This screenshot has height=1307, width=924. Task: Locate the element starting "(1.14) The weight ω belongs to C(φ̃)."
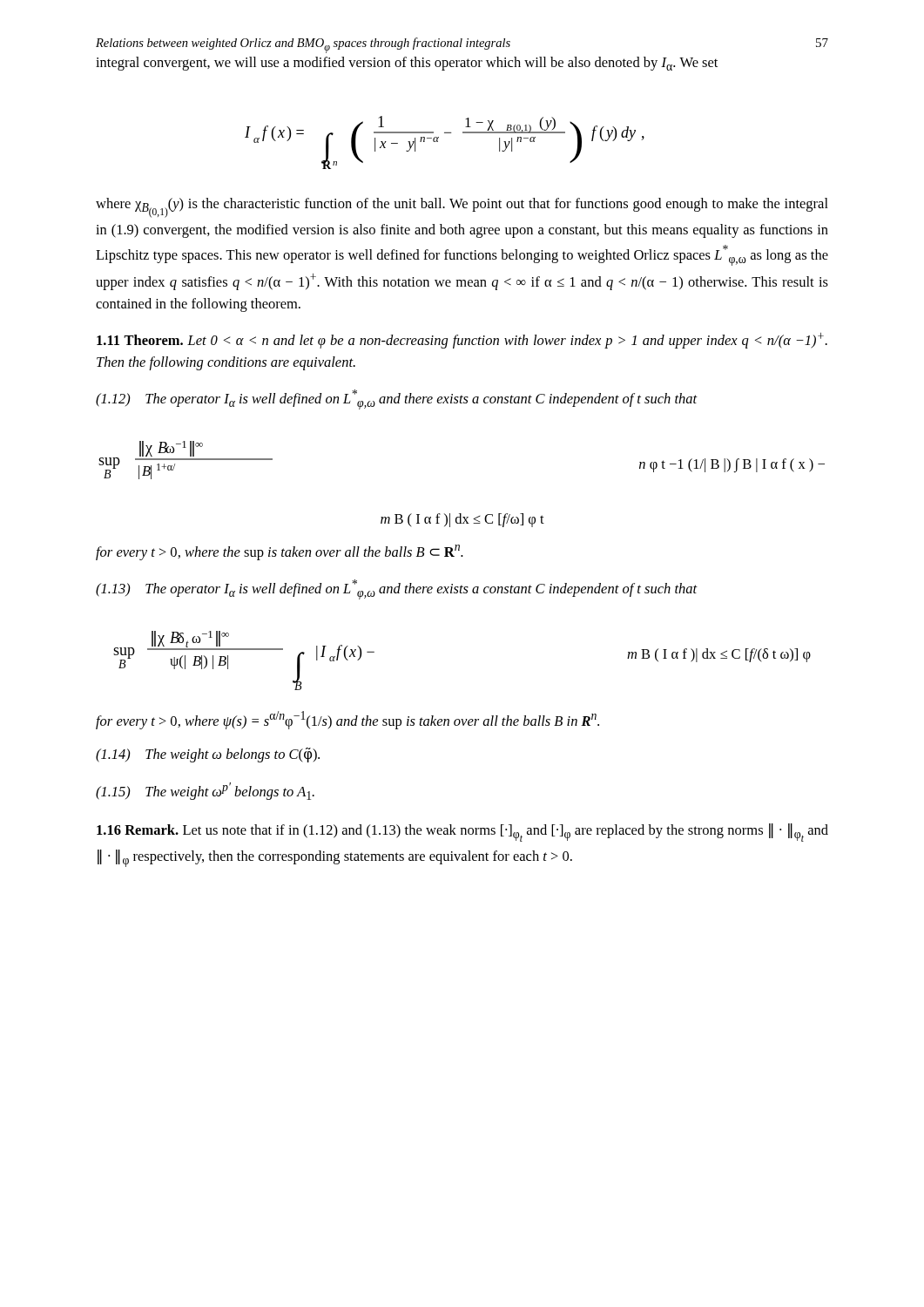click(208, 755)
